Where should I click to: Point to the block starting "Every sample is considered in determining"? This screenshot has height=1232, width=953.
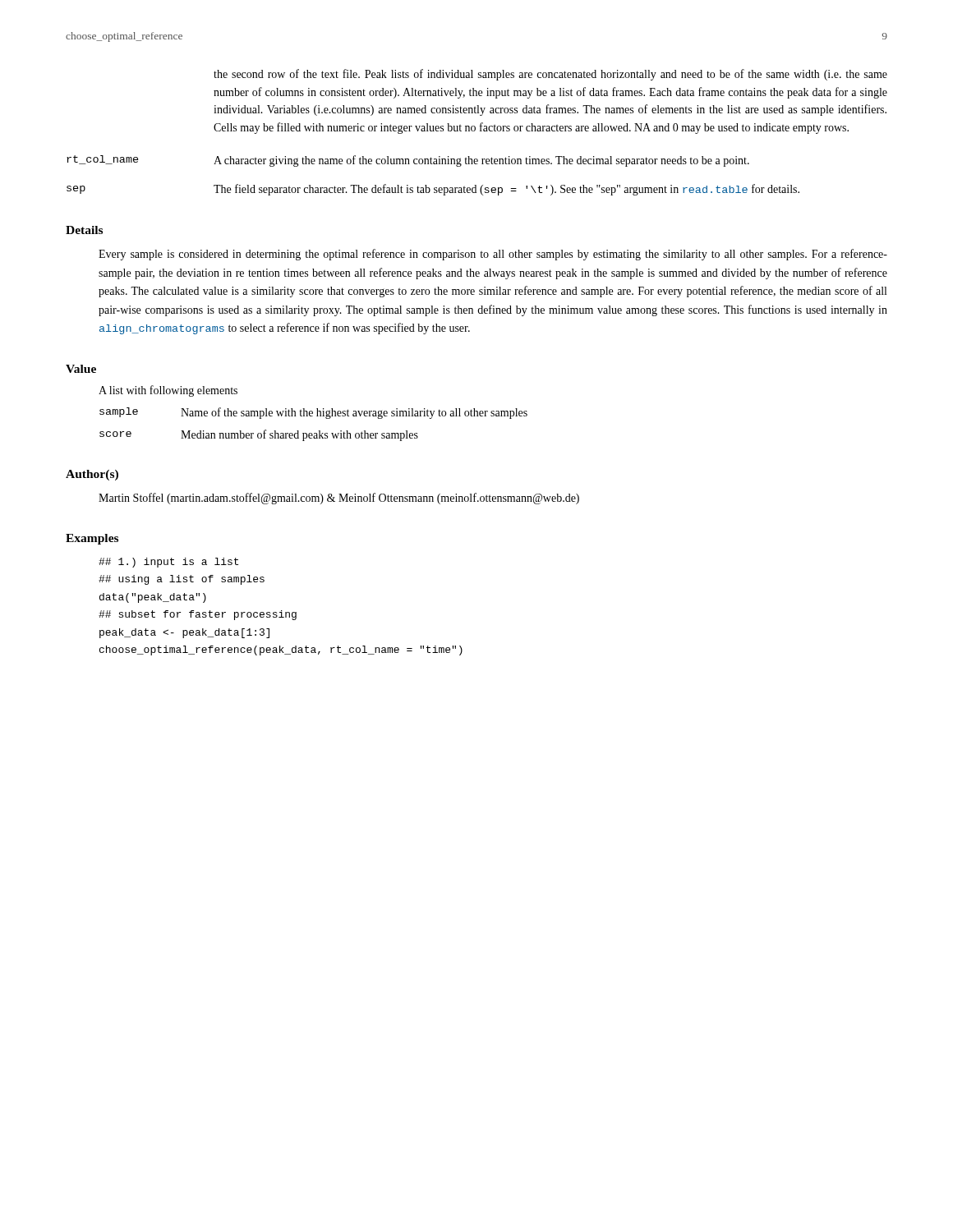coord(493,292)
